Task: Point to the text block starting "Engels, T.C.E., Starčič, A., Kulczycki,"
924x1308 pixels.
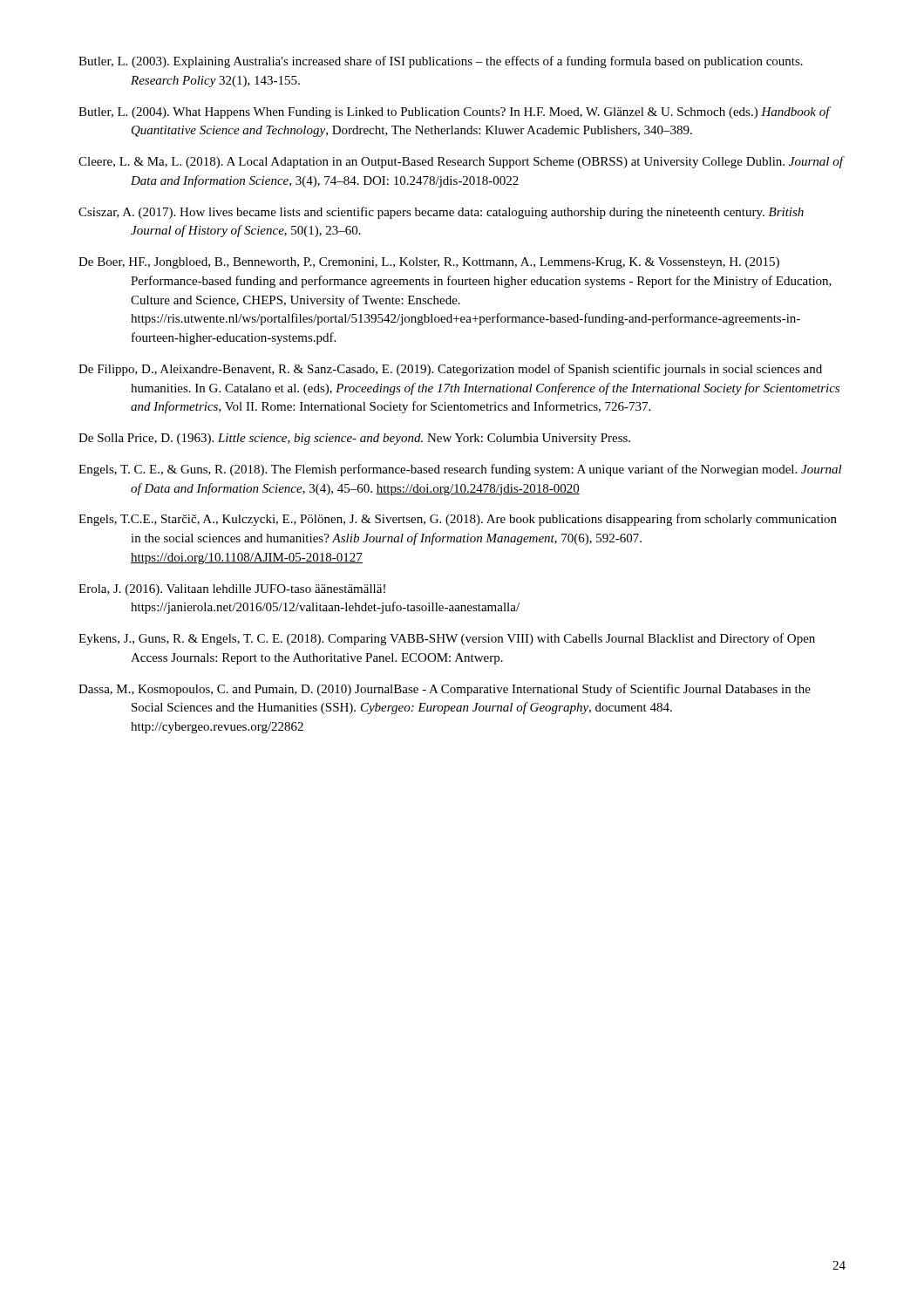Action: tap(458, 538)
